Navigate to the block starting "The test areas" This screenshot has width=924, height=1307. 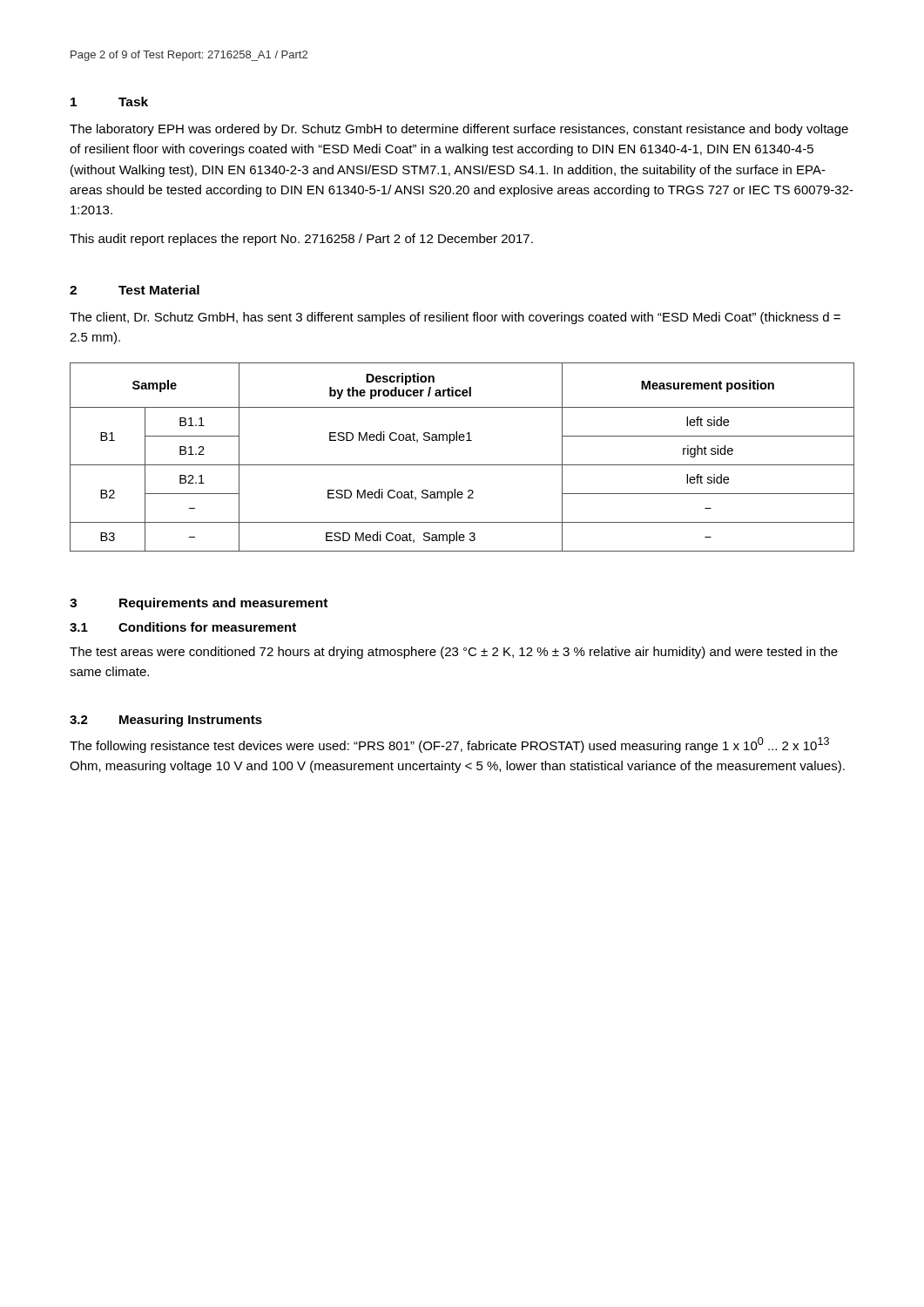point(454,661)
